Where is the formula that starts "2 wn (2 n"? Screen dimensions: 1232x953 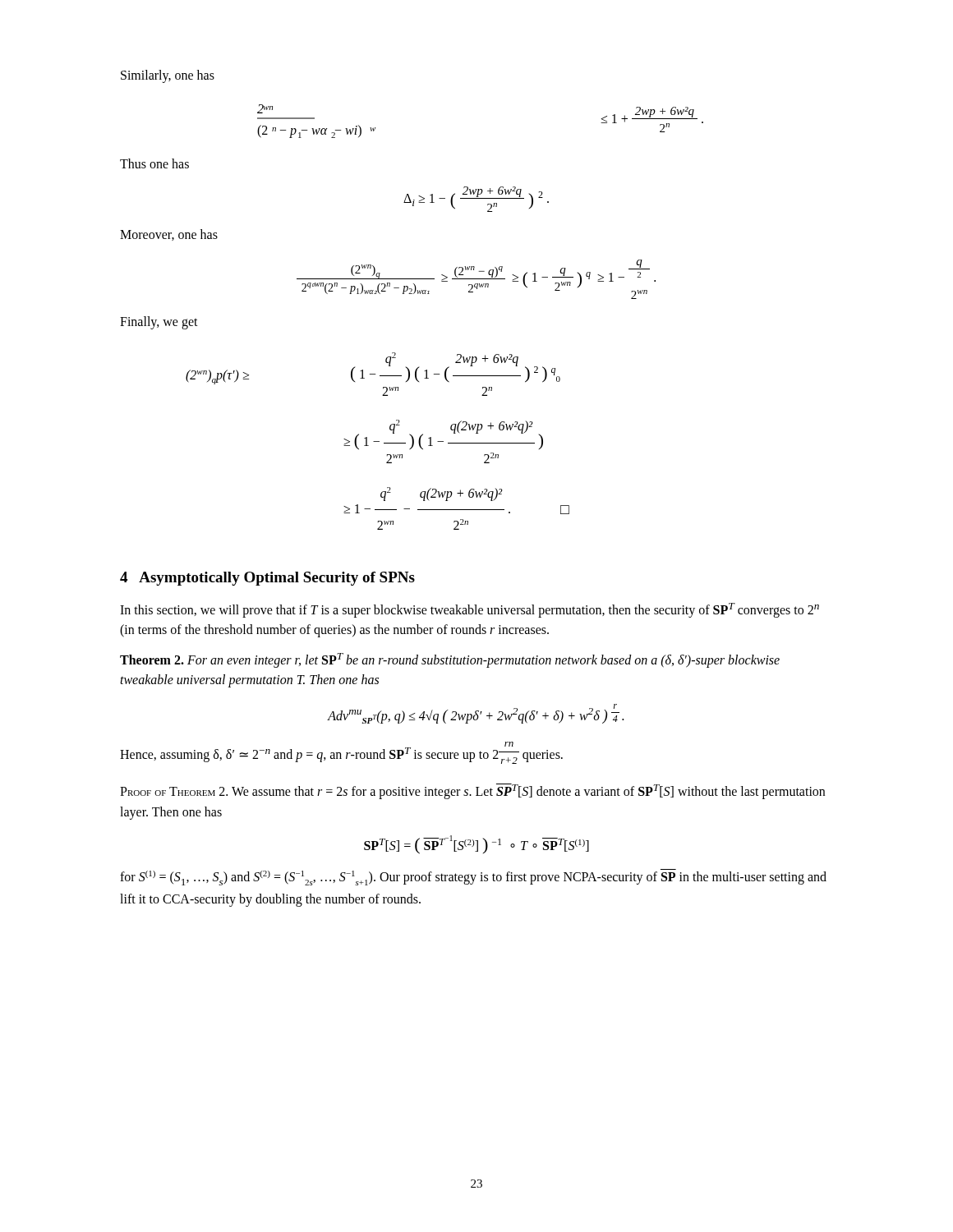pos(292,119)
